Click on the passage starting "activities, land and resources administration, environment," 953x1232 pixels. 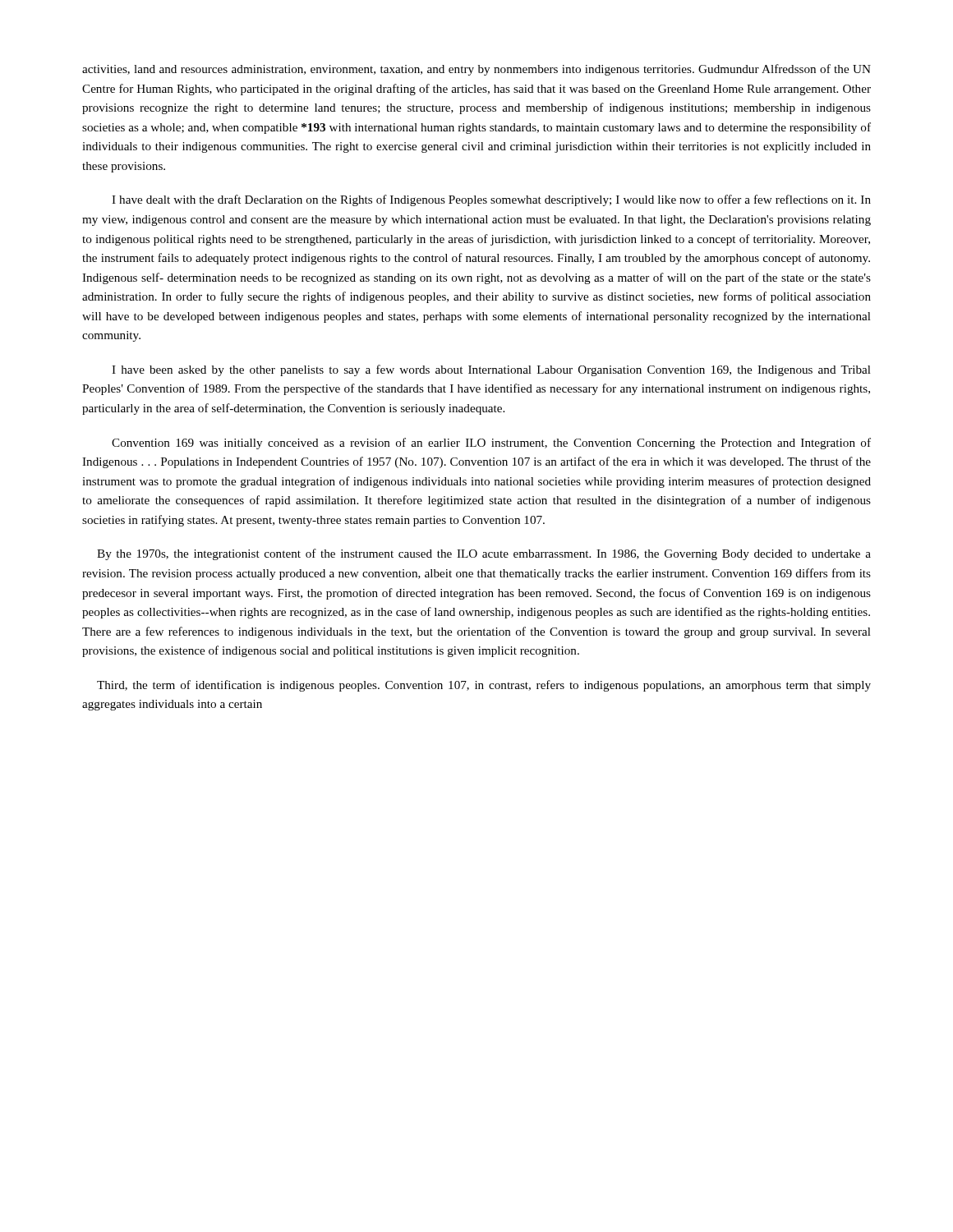click(x=476, y=117)
